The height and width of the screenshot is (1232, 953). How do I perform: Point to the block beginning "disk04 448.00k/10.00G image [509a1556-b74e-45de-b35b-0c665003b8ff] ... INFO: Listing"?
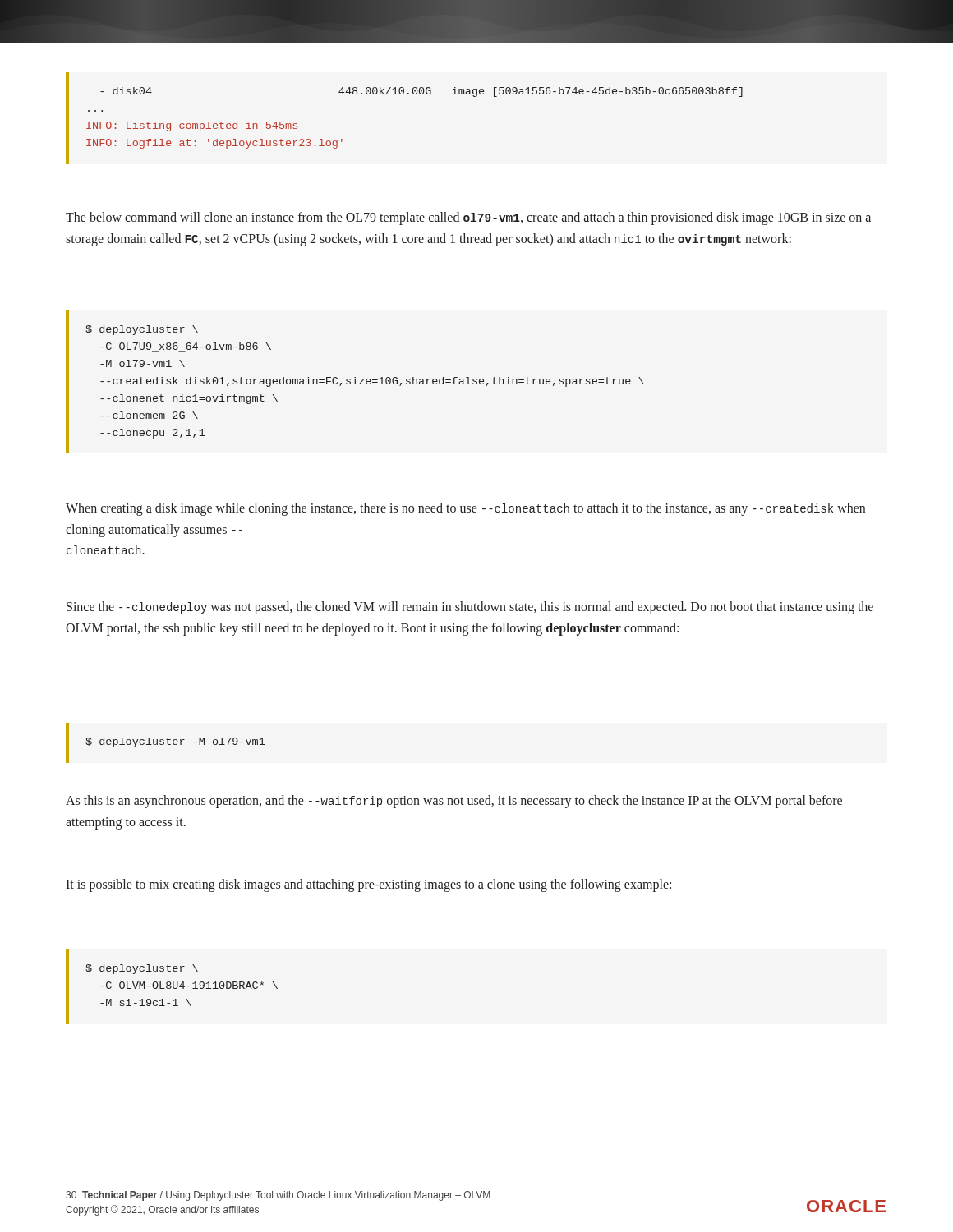click(x=476, y=118)
